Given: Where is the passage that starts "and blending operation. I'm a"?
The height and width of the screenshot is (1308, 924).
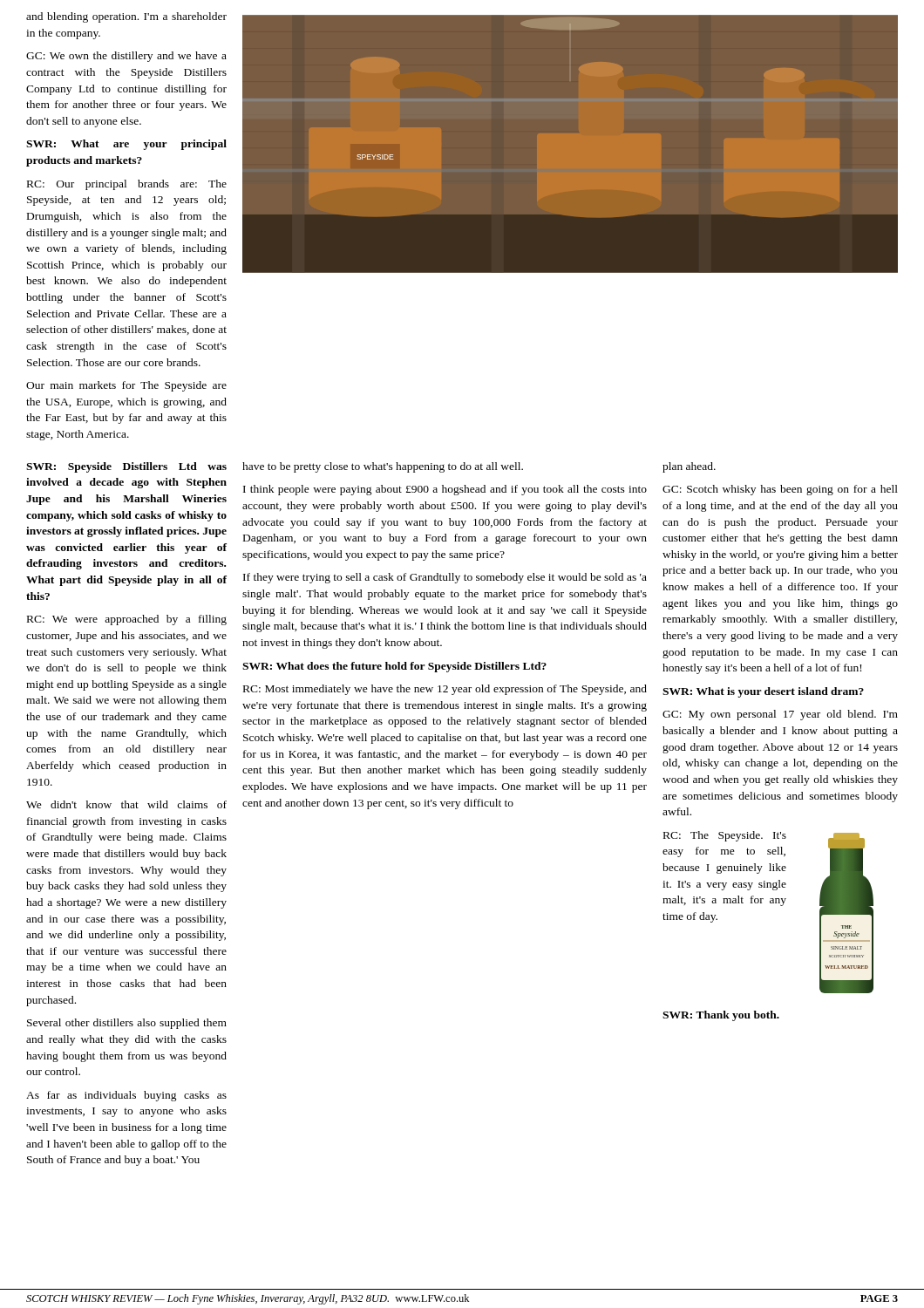Looking at the screenshot, I should point(126,69).
